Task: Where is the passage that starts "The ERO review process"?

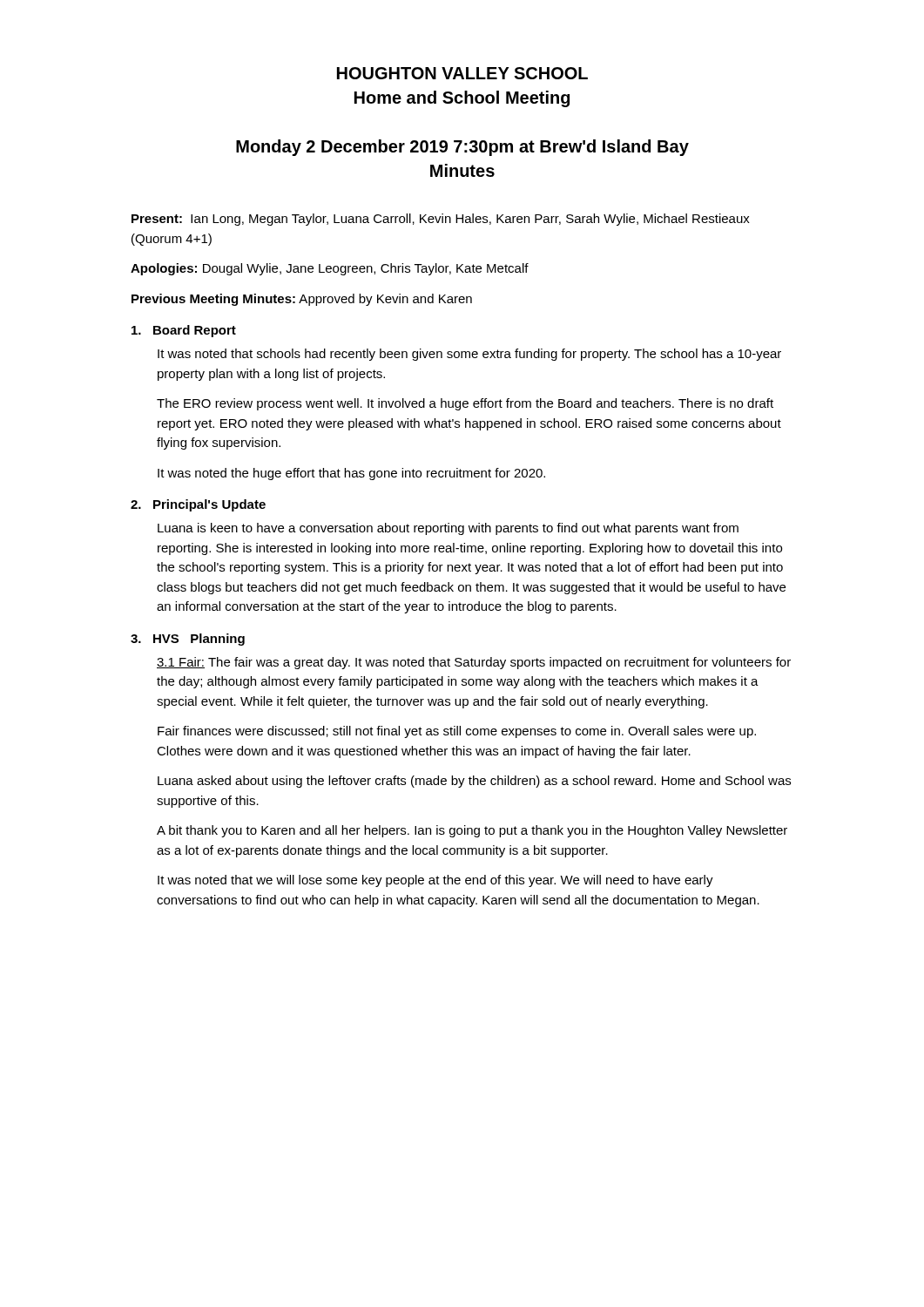Action: click(x=469, y=423)
